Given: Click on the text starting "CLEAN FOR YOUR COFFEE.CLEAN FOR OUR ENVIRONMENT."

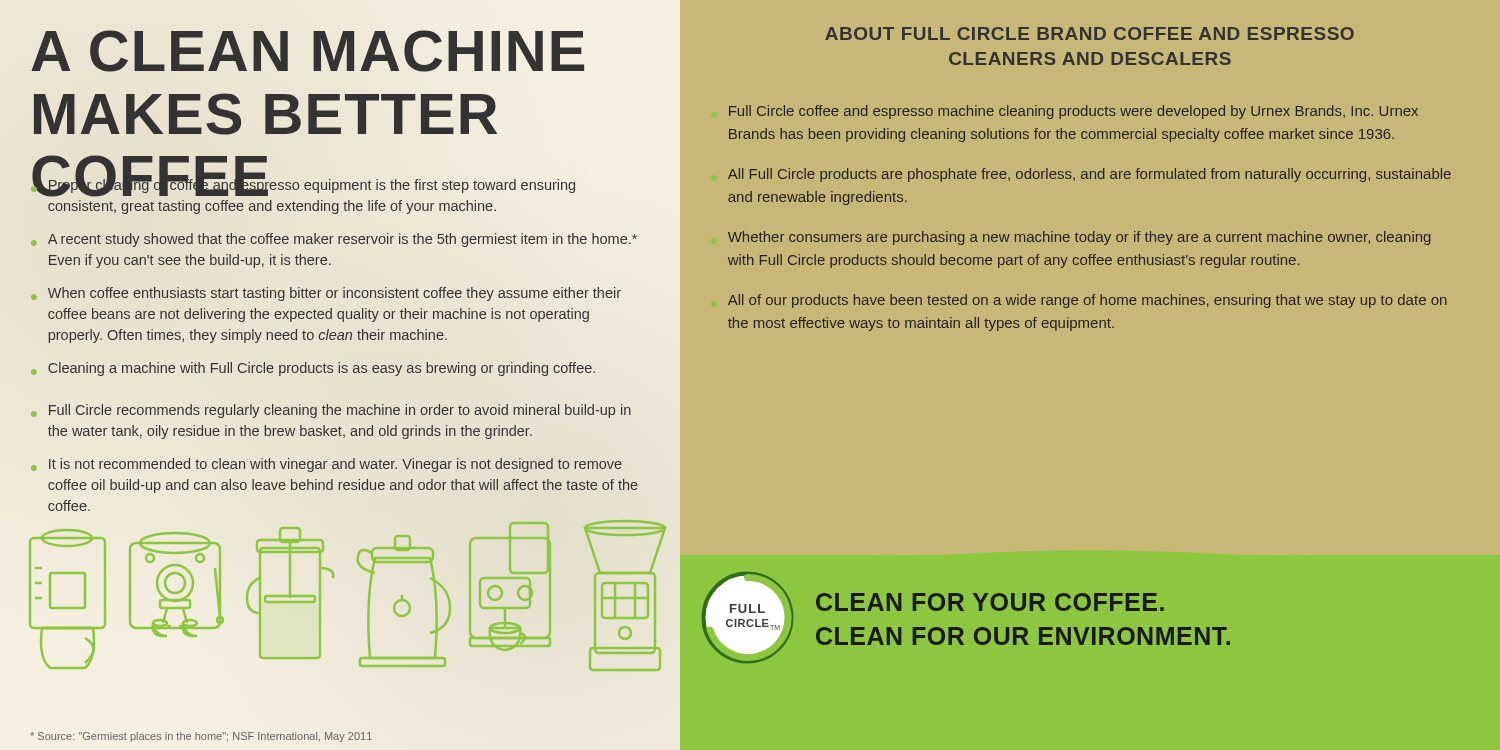Looking at the screenshot, I should click(x=1024, y=619).
